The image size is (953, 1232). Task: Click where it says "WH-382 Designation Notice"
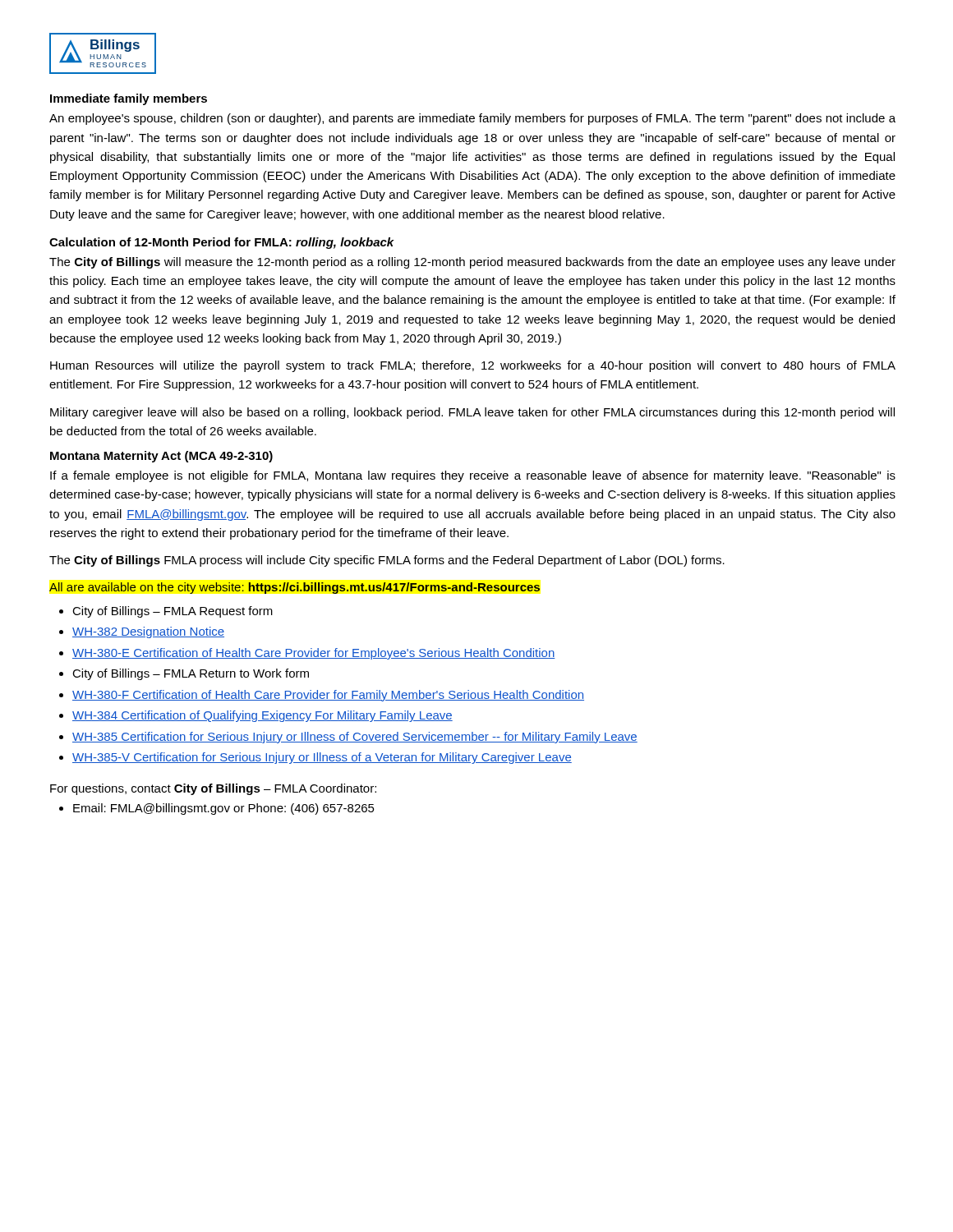pyautogui.click(x=148, y=631)
